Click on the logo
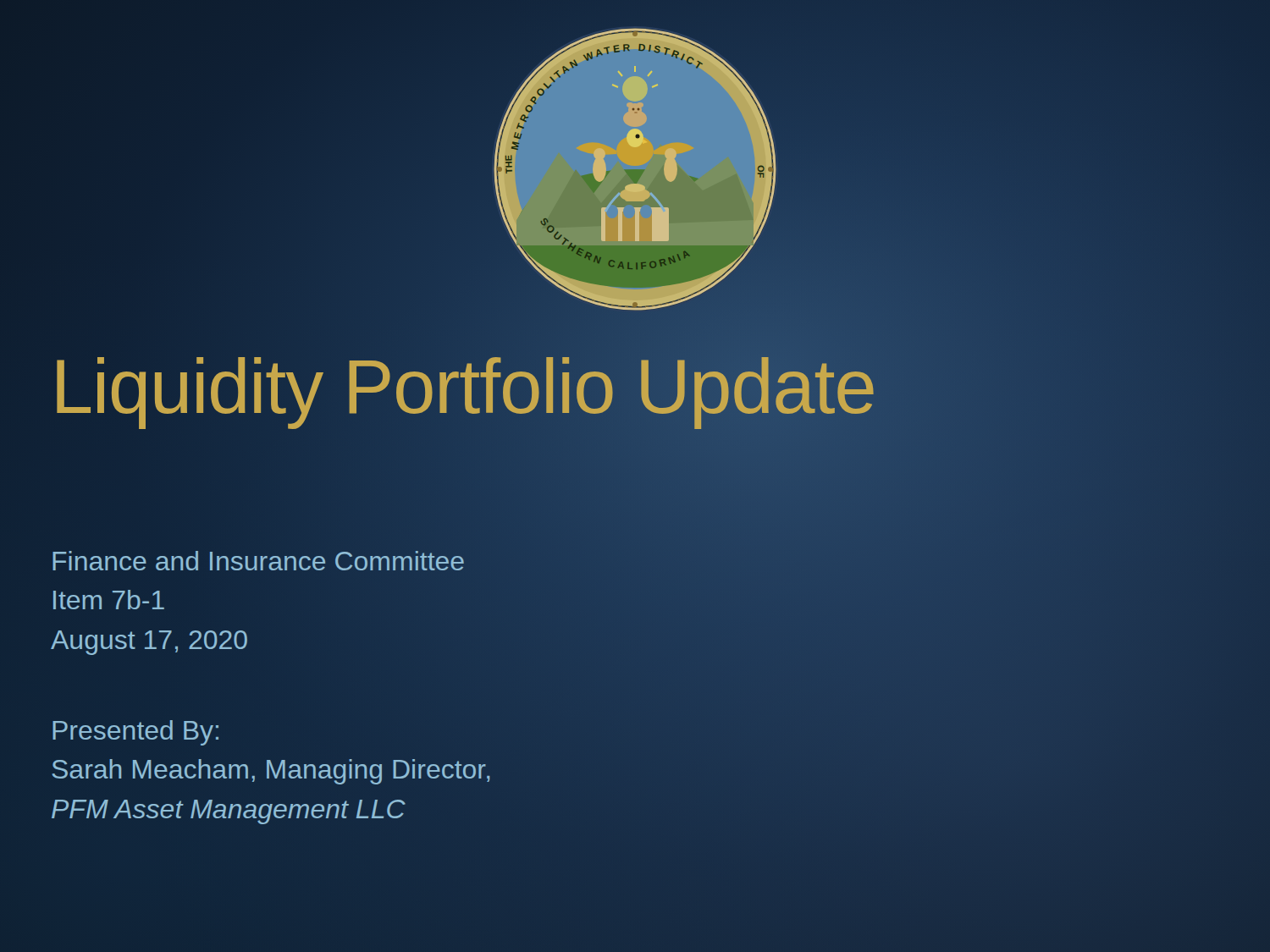Screen dimensions: 952x1270 (x=635, y=169)
